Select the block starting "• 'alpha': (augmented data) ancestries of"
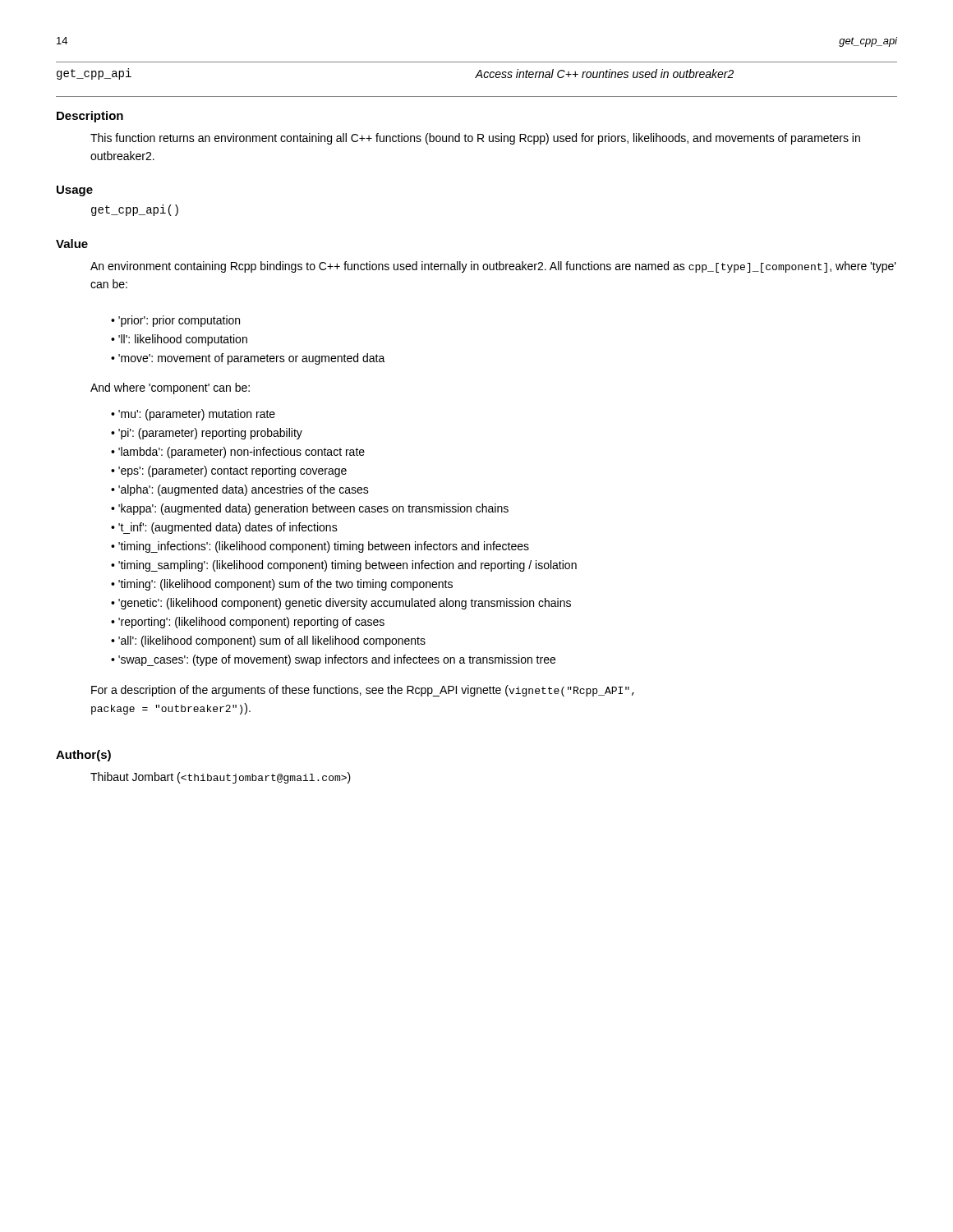Screen dimensions: 1232x953 (240, 490)
